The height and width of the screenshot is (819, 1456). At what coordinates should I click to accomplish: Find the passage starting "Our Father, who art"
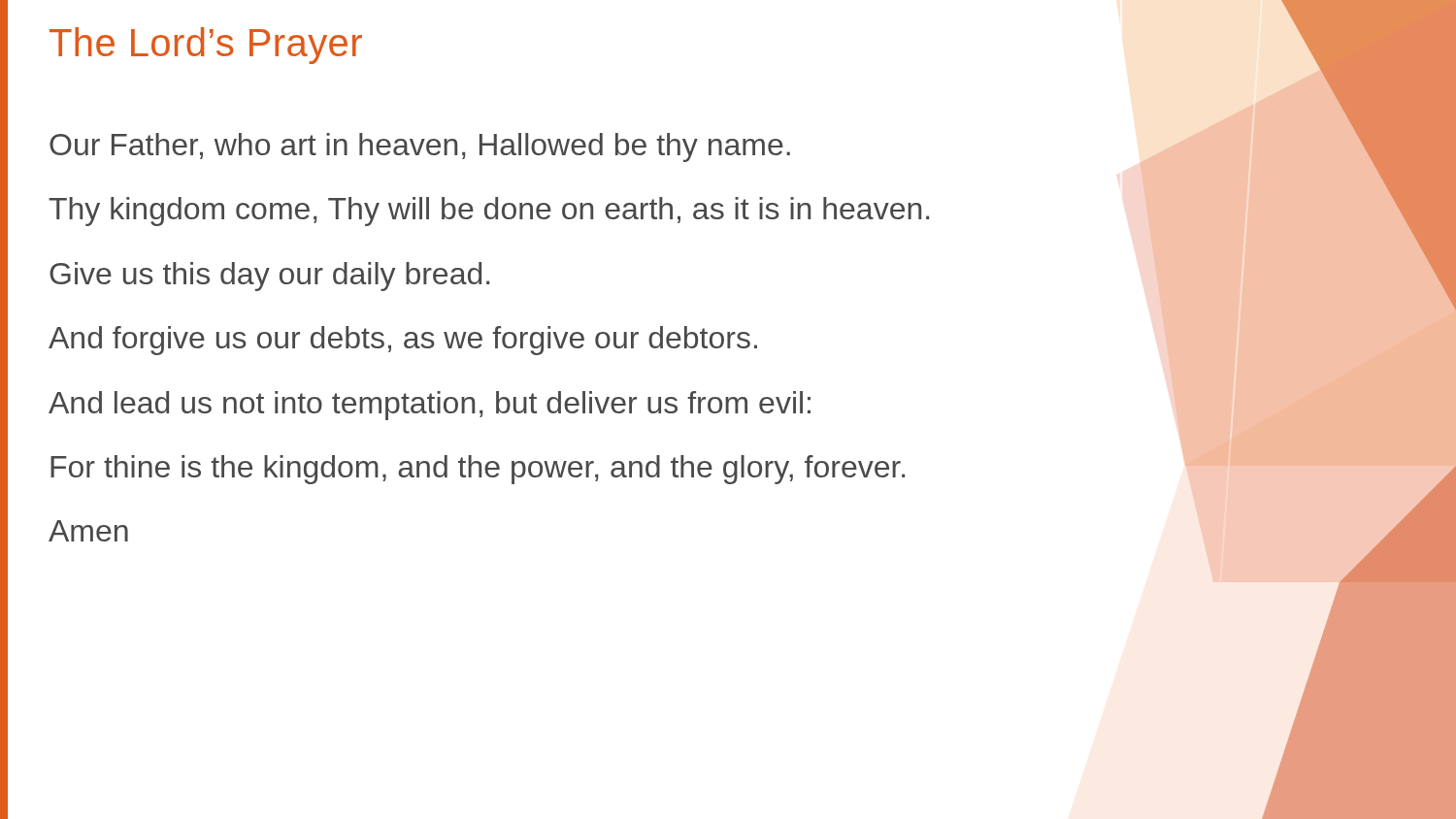[421, 145]
